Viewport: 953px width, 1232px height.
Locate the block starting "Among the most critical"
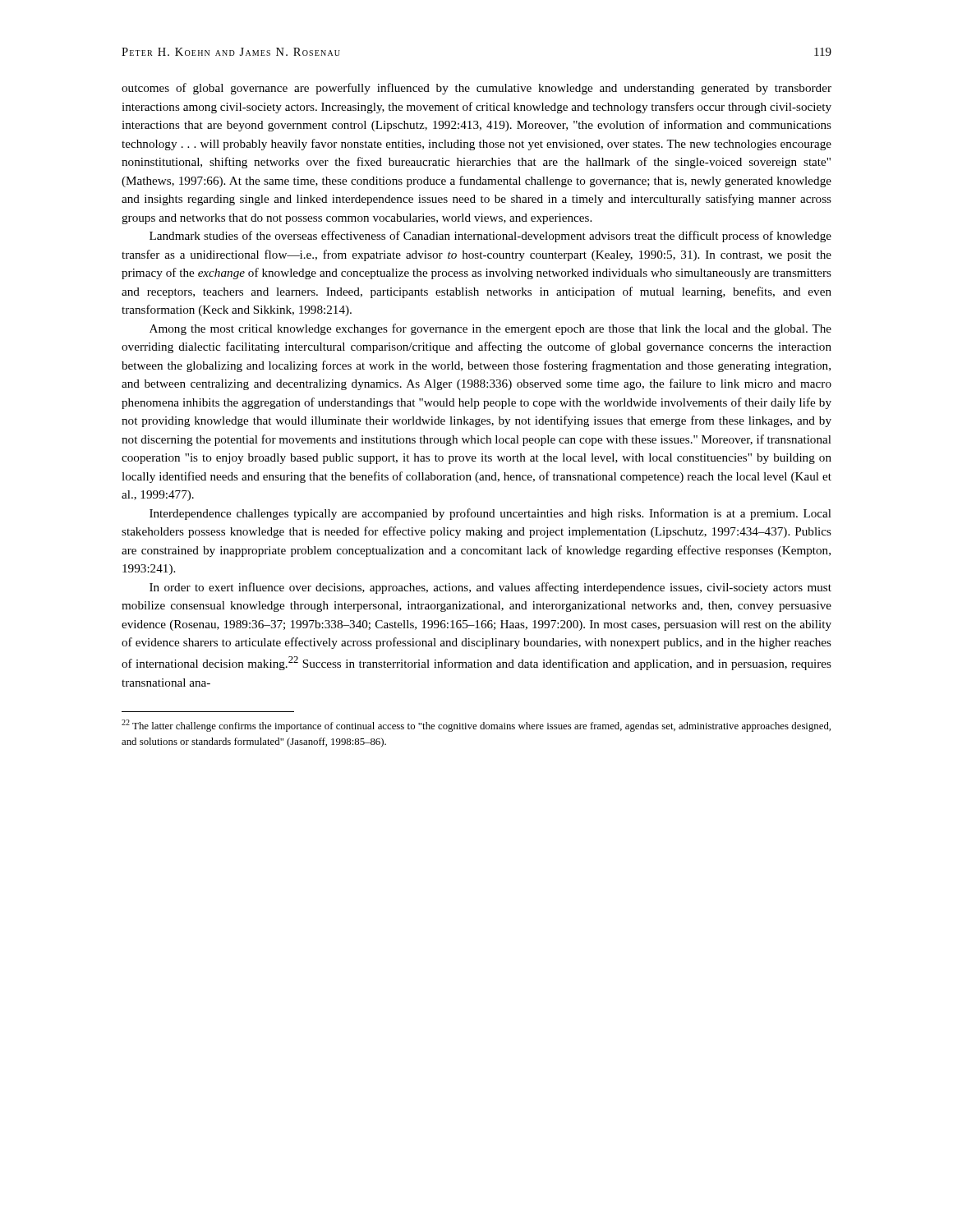click(x=476, y=412)
